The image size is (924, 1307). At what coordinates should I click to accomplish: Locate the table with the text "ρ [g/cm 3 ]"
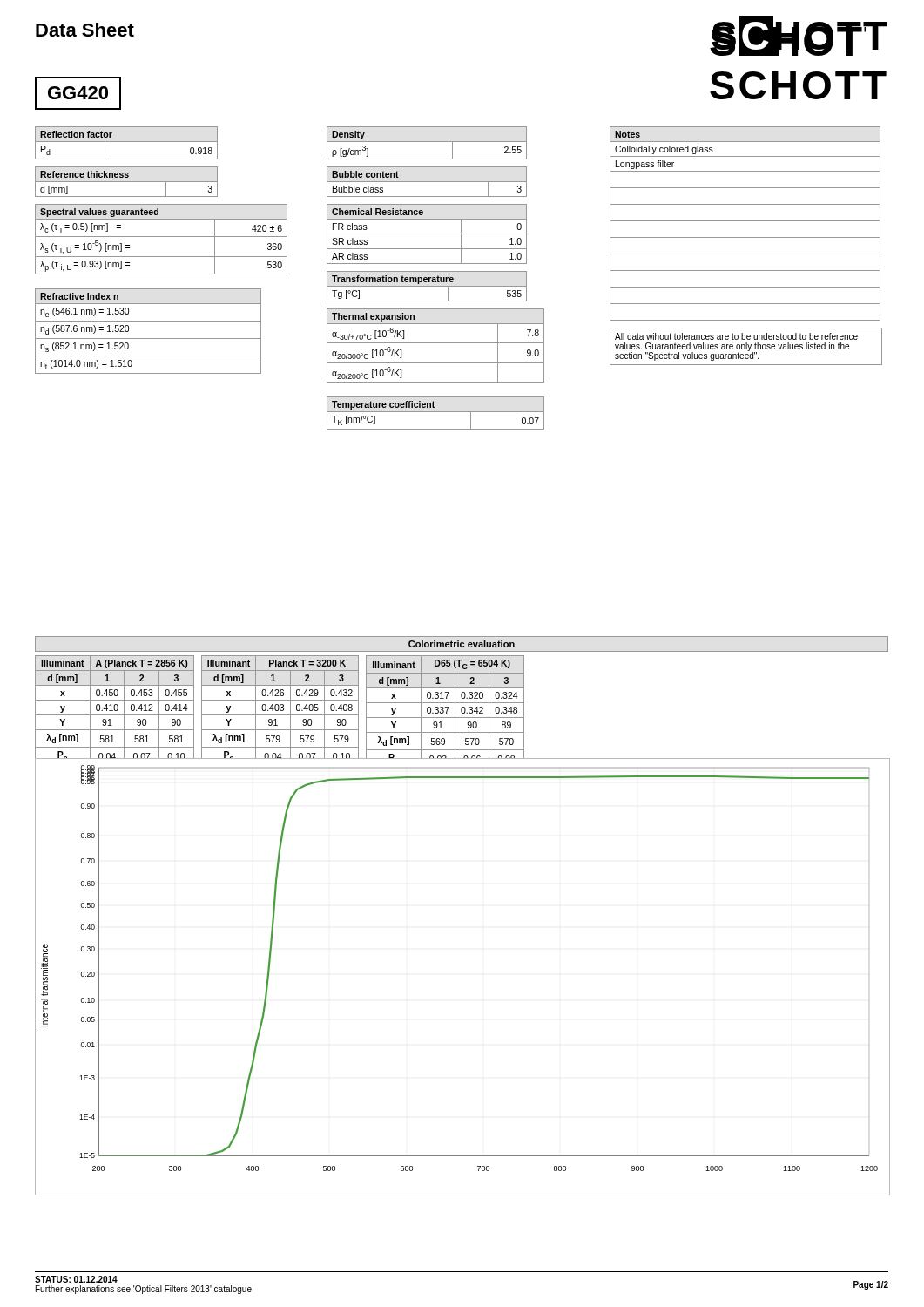click(455, 143)
